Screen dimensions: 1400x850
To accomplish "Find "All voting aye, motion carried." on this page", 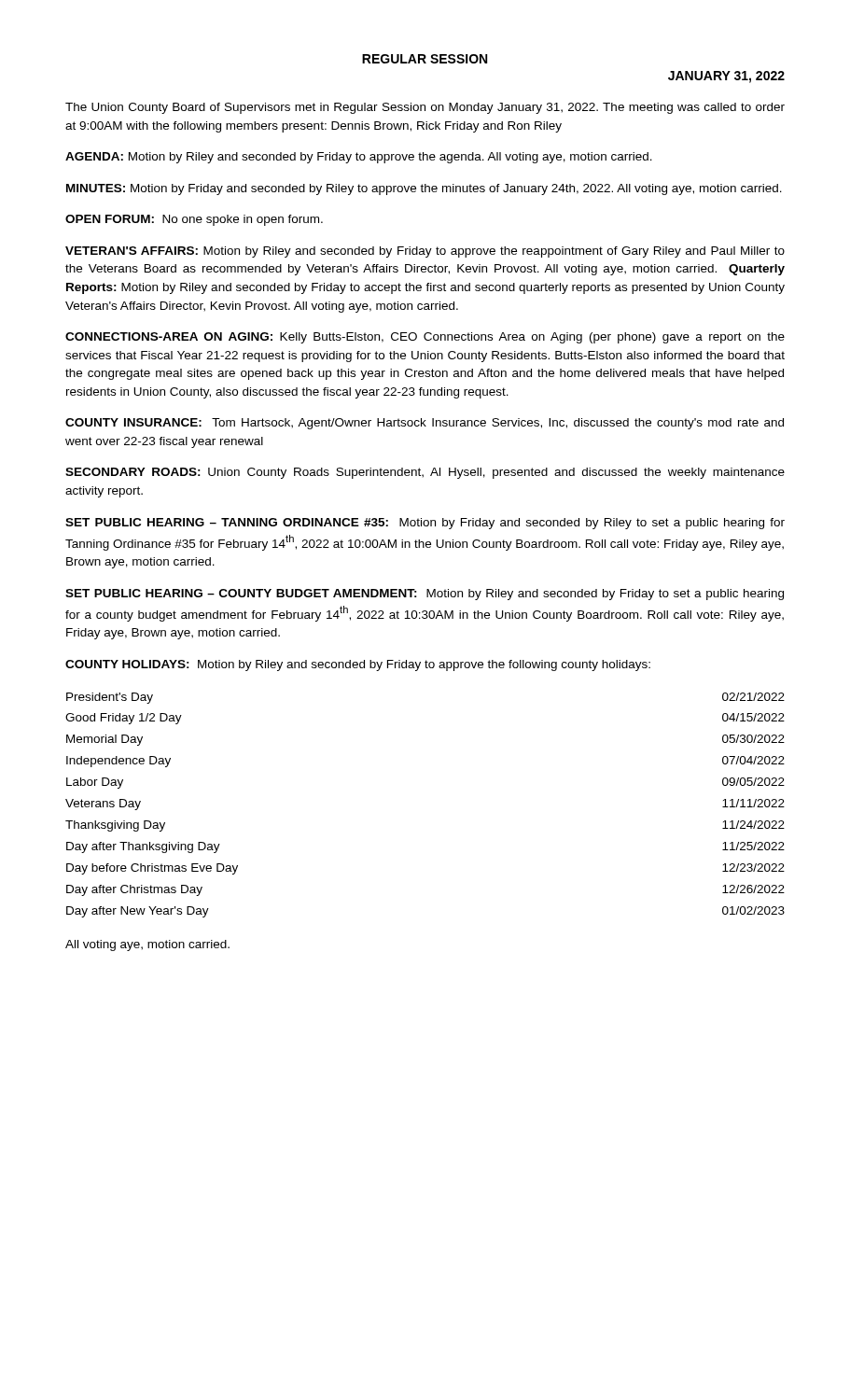I will [148, 944].
